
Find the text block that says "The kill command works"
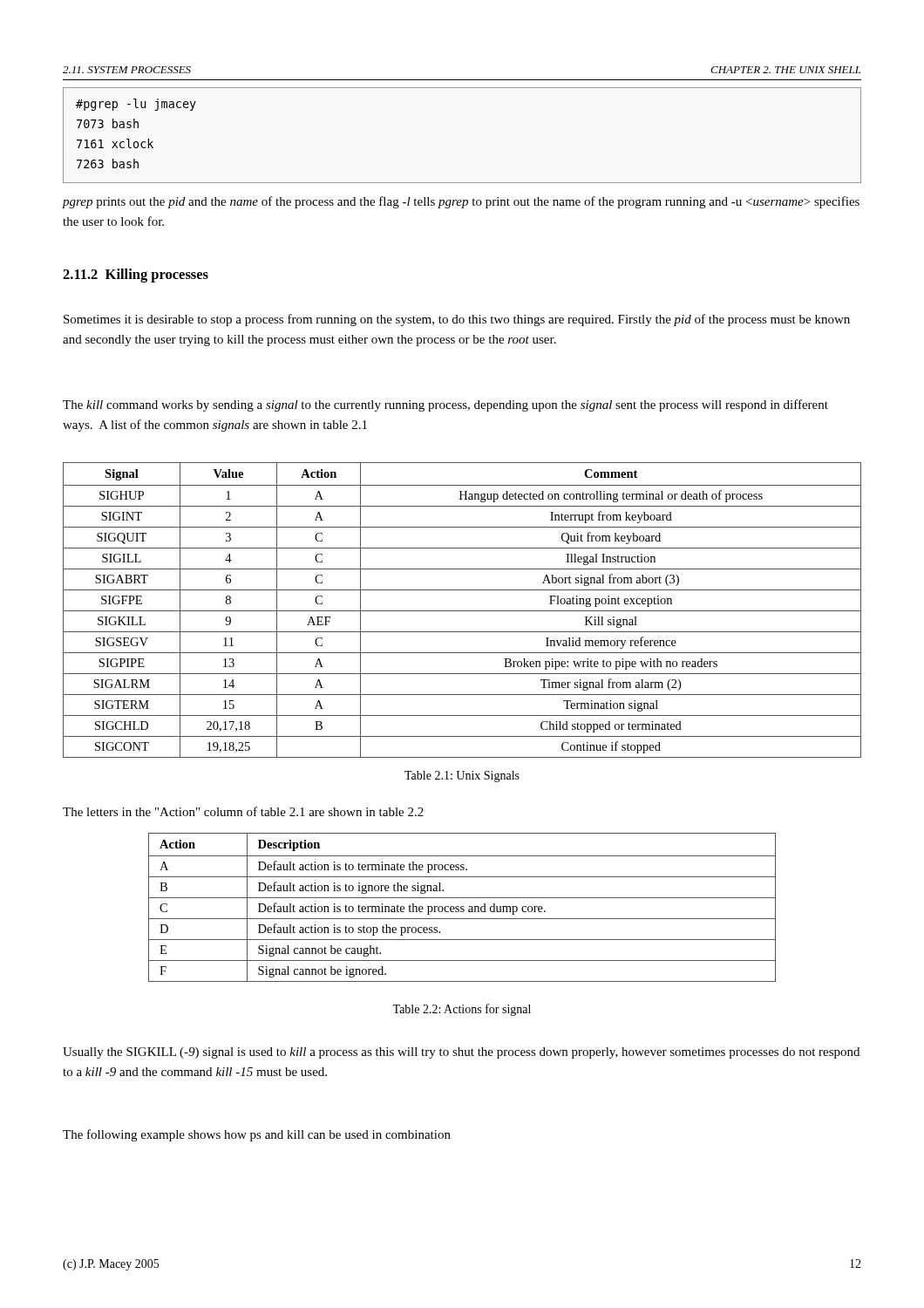click(445, 415)
